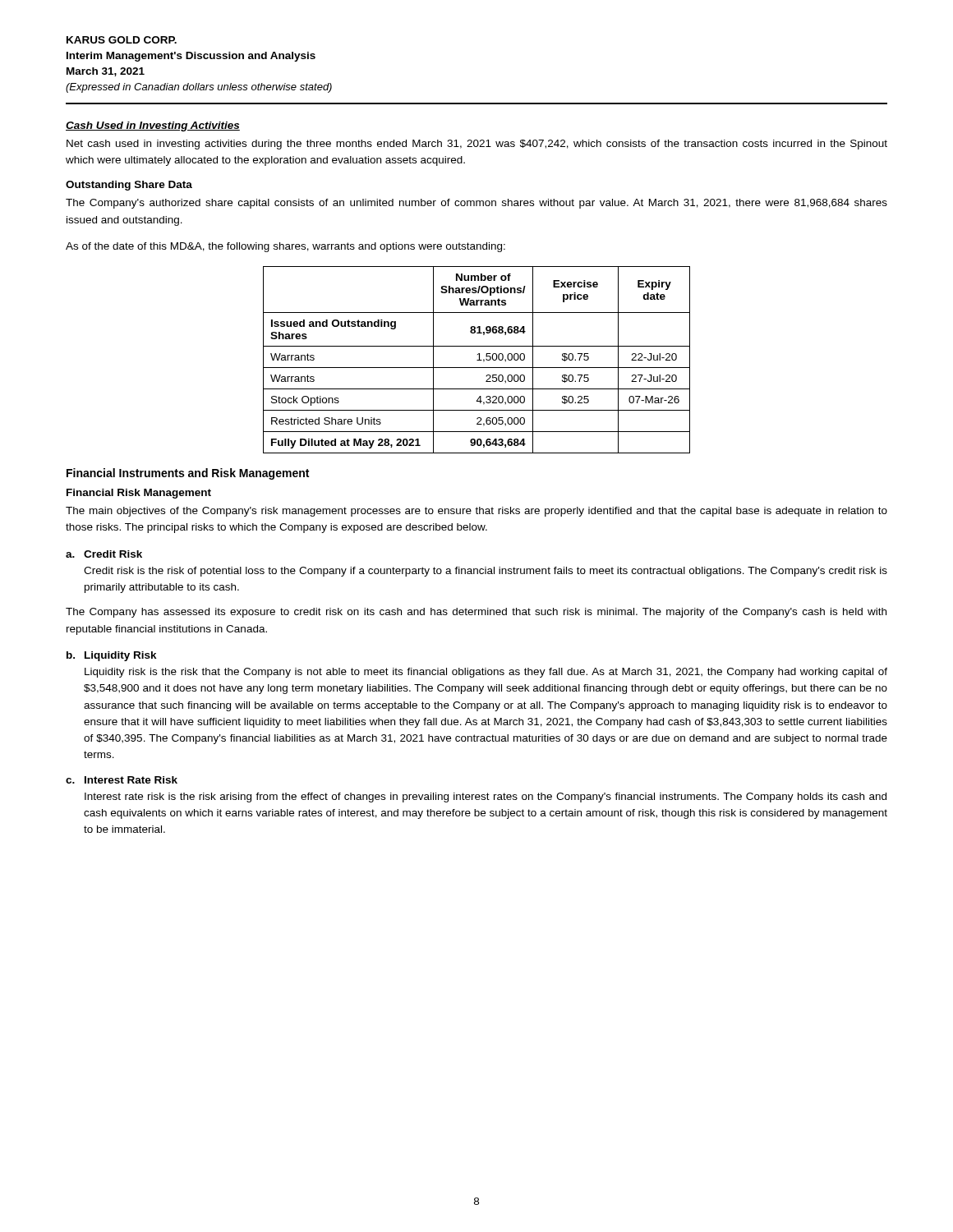Click on the passage starting "b. Liquidity Risk Liquidity risk is"
The image size is (953, 1232).
476,705
